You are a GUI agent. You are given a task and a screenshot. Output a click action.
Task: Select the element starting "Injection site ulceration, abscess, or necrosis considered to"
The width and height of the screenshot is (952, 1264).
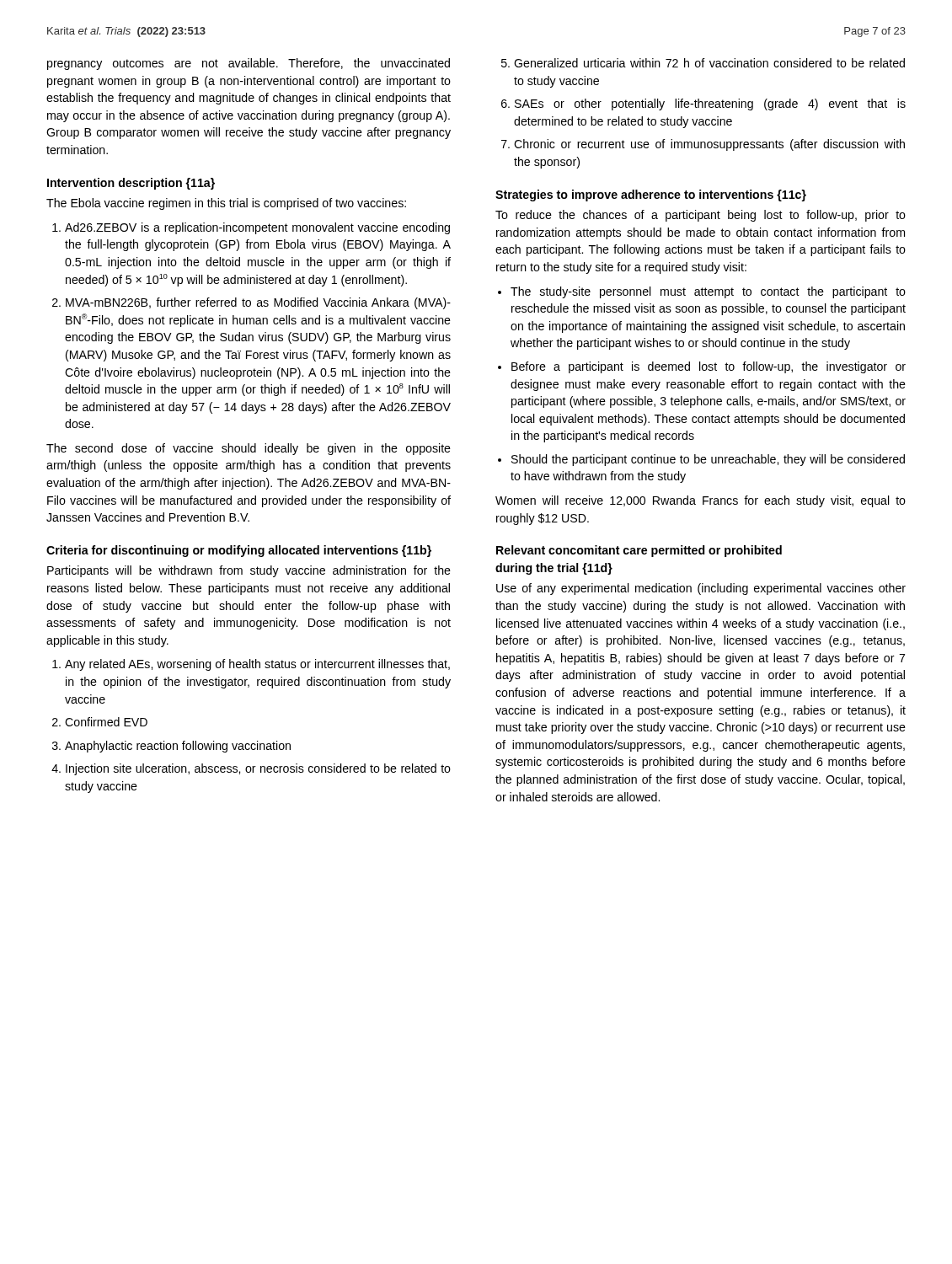[x=258, y=778]
